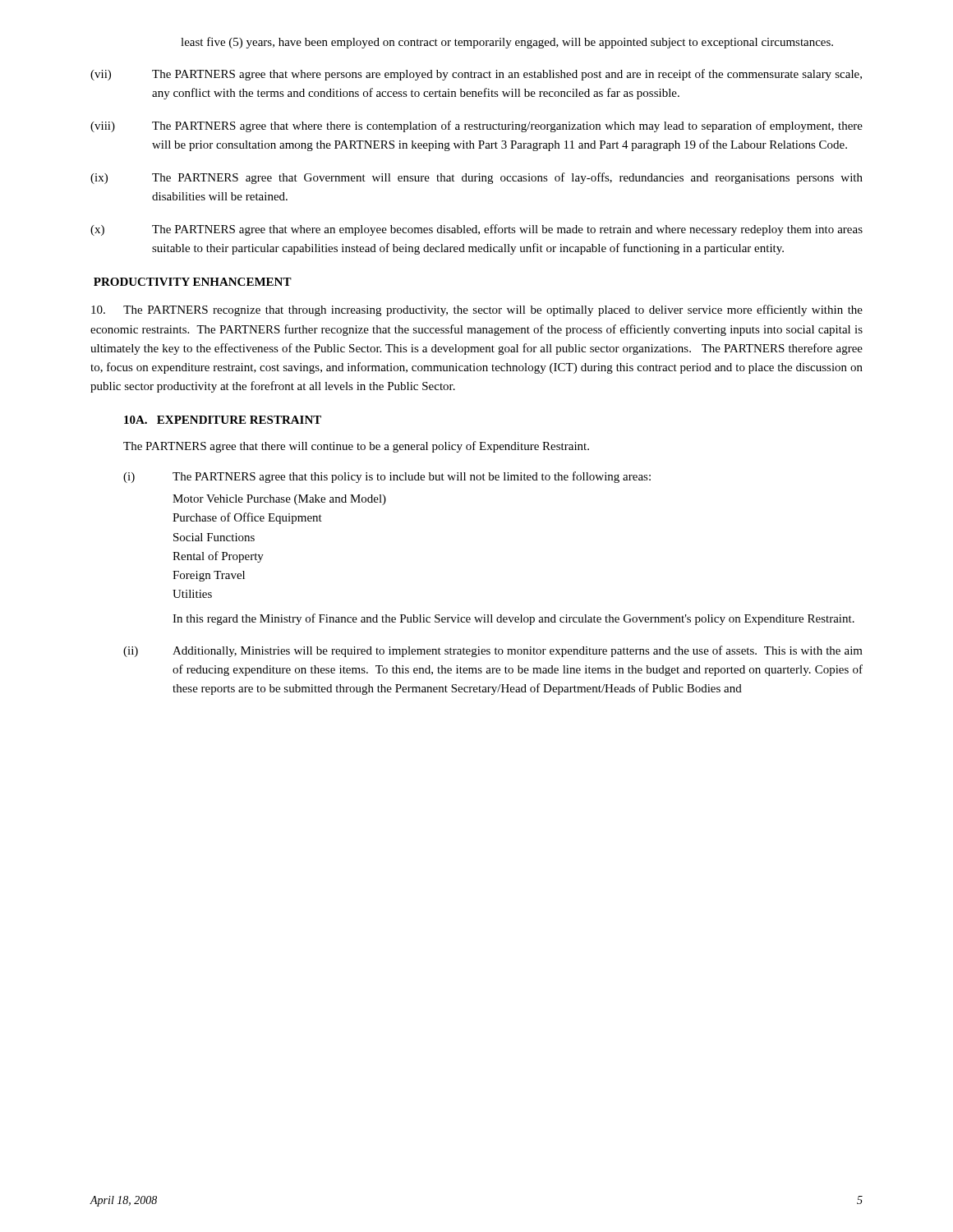
Task: Locate the element starting "The PARTNERS agree that there will continue to"
Action: point(357,446)
